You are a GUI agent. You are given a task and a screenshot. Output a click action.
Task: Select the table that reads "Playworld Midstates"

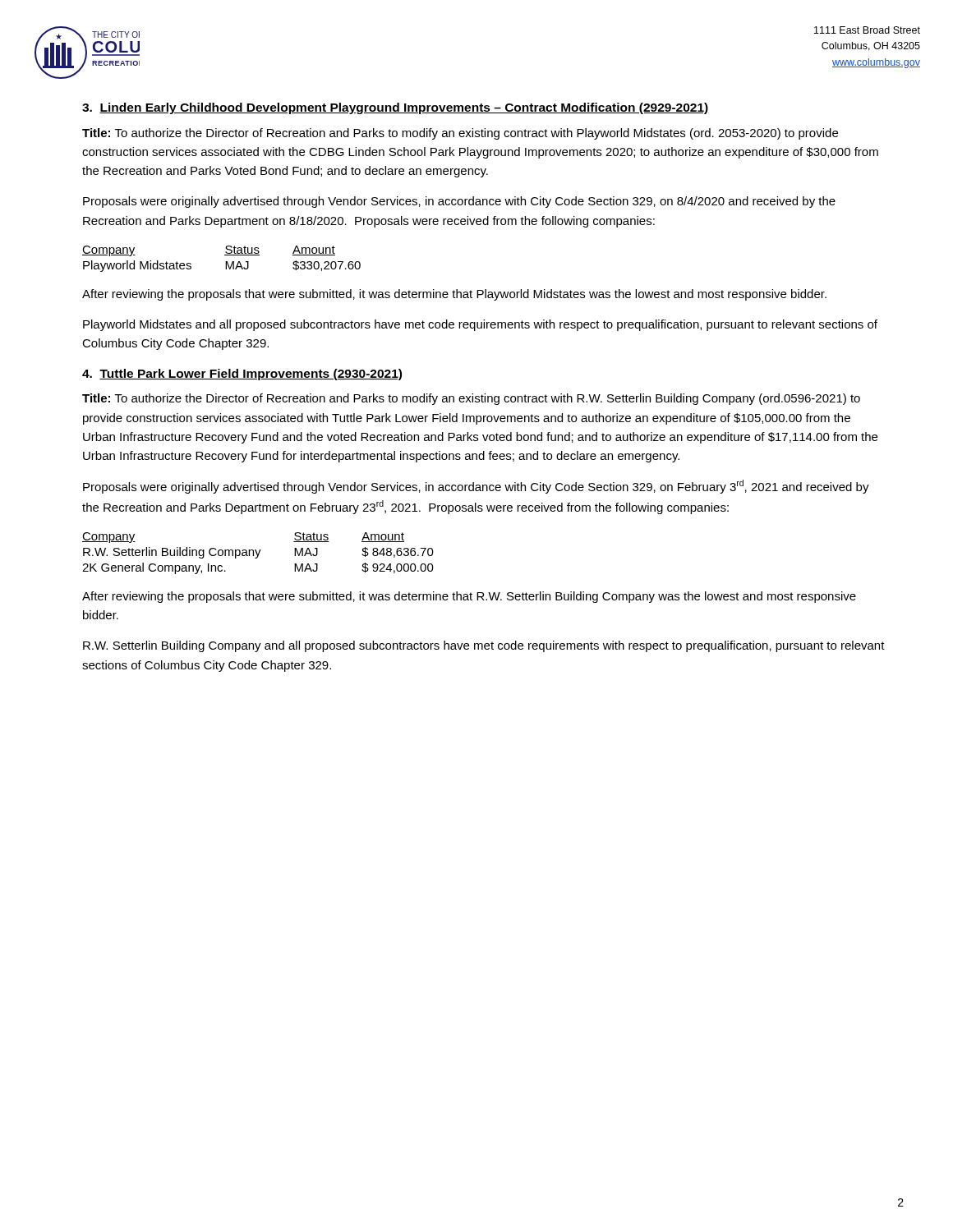485,257
